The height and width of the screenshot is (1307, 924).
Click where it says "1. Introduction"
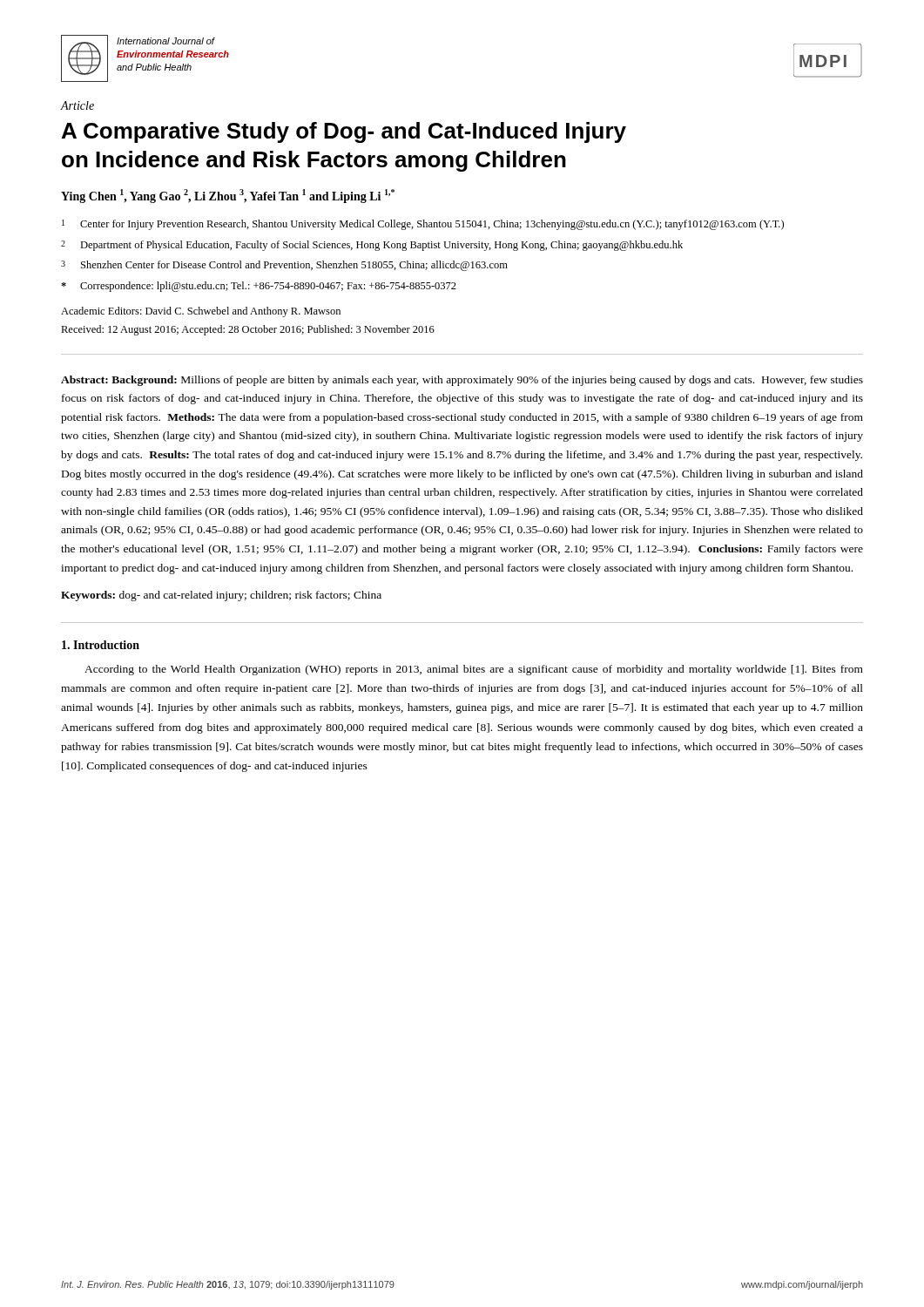coord(100,645)
